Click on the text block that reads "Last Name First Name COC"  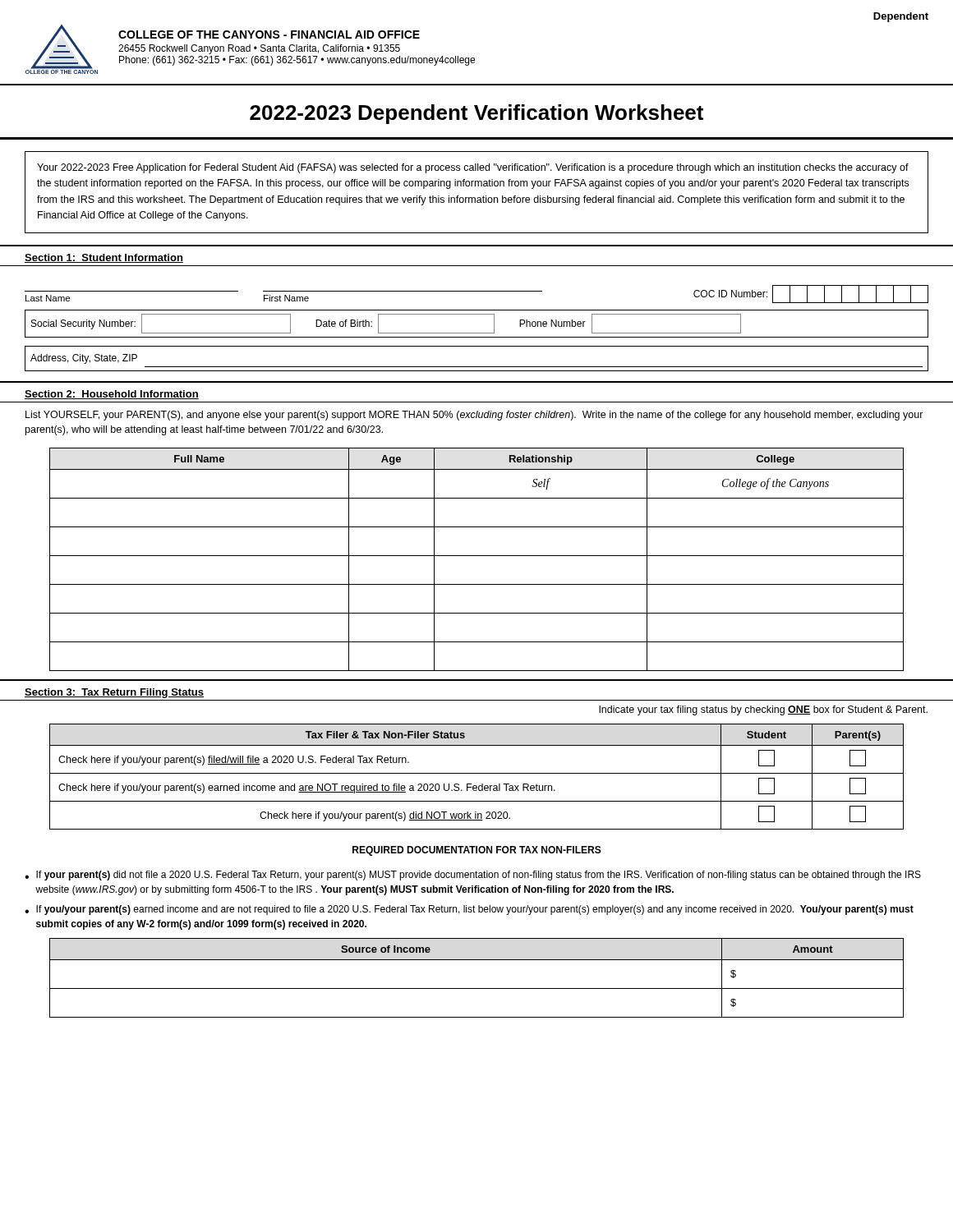[476, 322]
